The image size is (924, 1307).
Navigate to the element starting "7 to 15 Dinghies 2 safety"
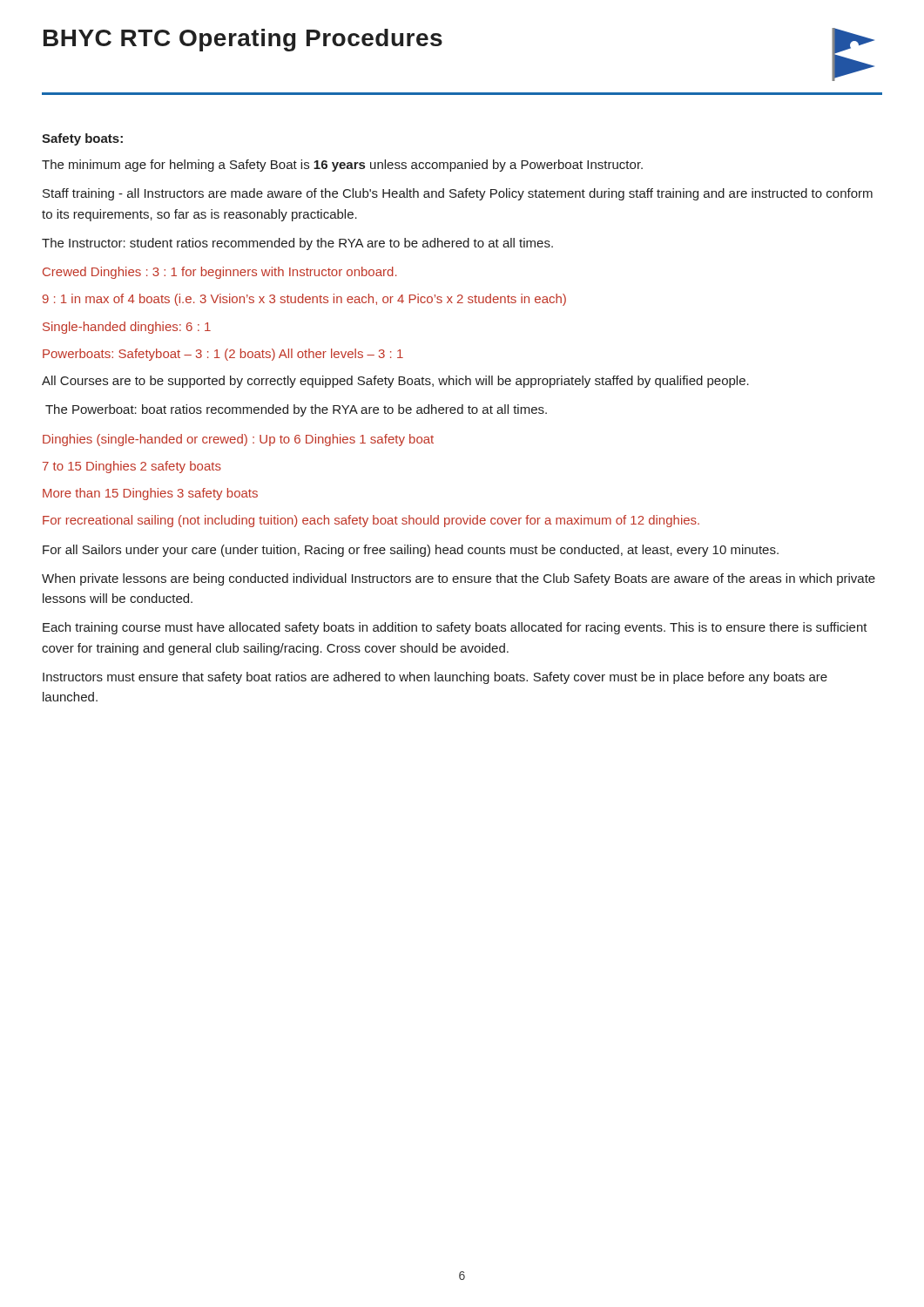[x=131, y=465]
